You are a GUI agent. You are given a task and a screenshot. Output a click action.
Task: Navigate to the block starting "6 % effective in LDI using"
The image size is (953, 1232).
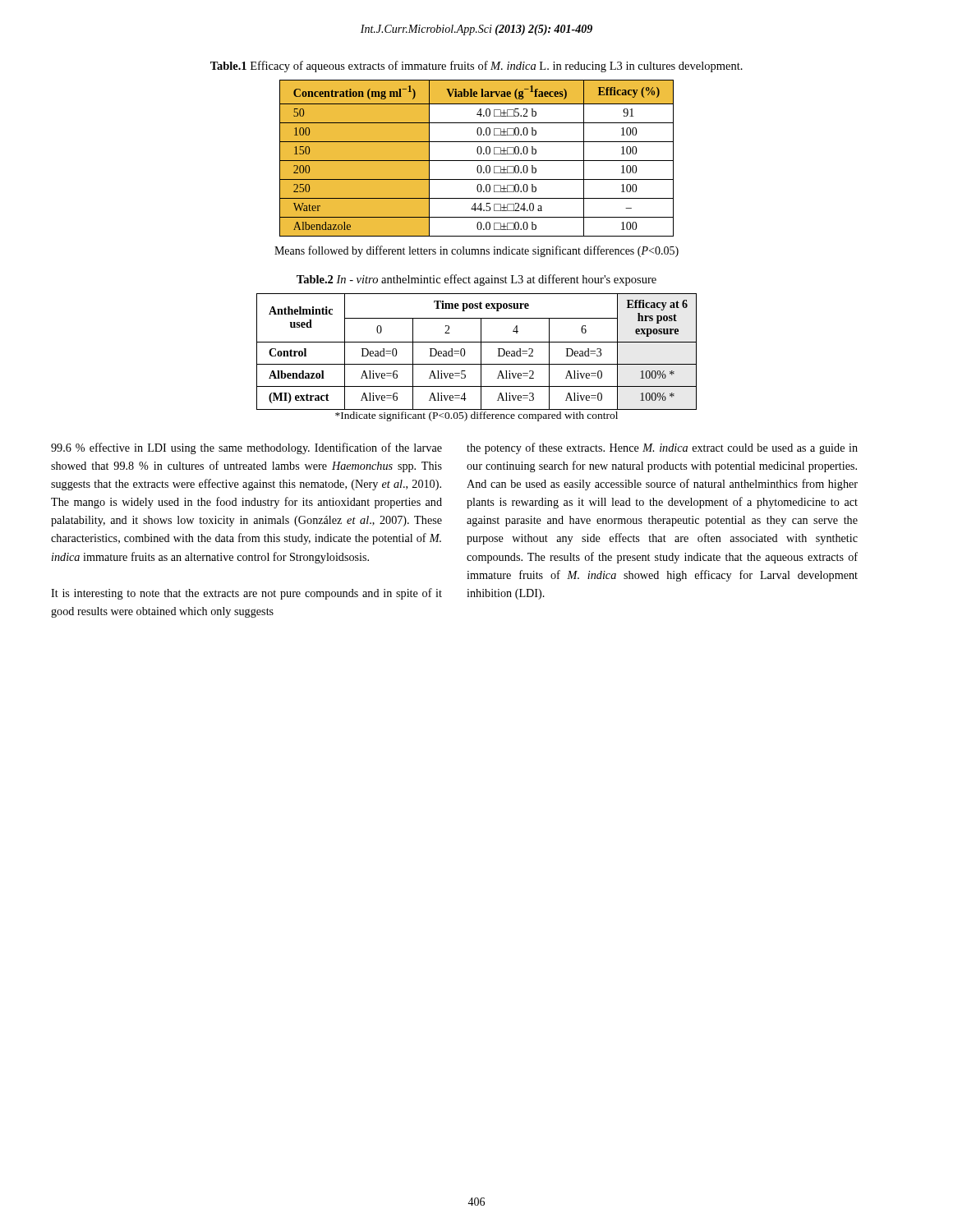pyautogui.click(x=246, y=529)
